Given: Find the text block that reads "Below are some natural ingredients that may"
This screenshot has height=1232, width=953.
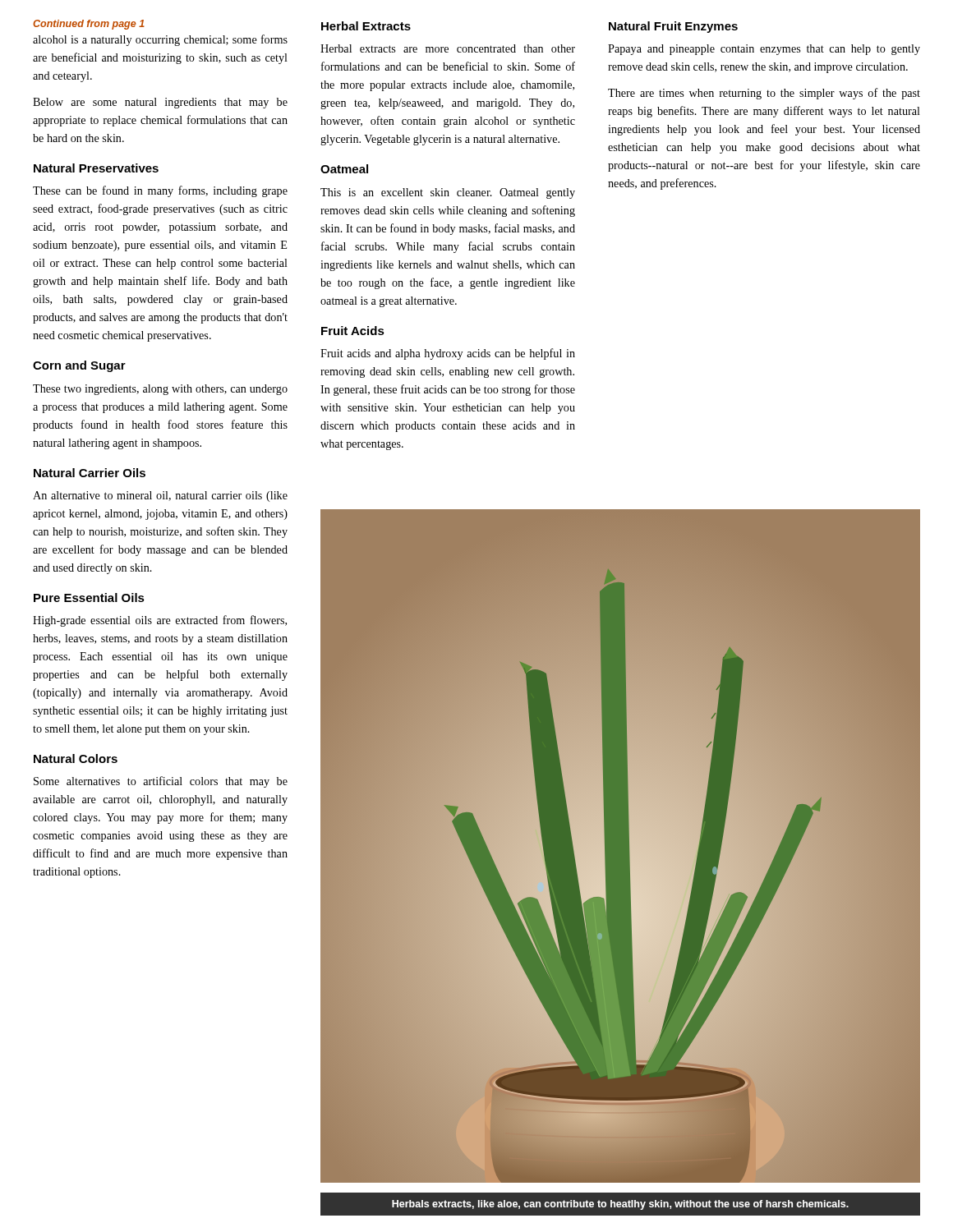Looking at the screenshot, I should tap(160, 120).
